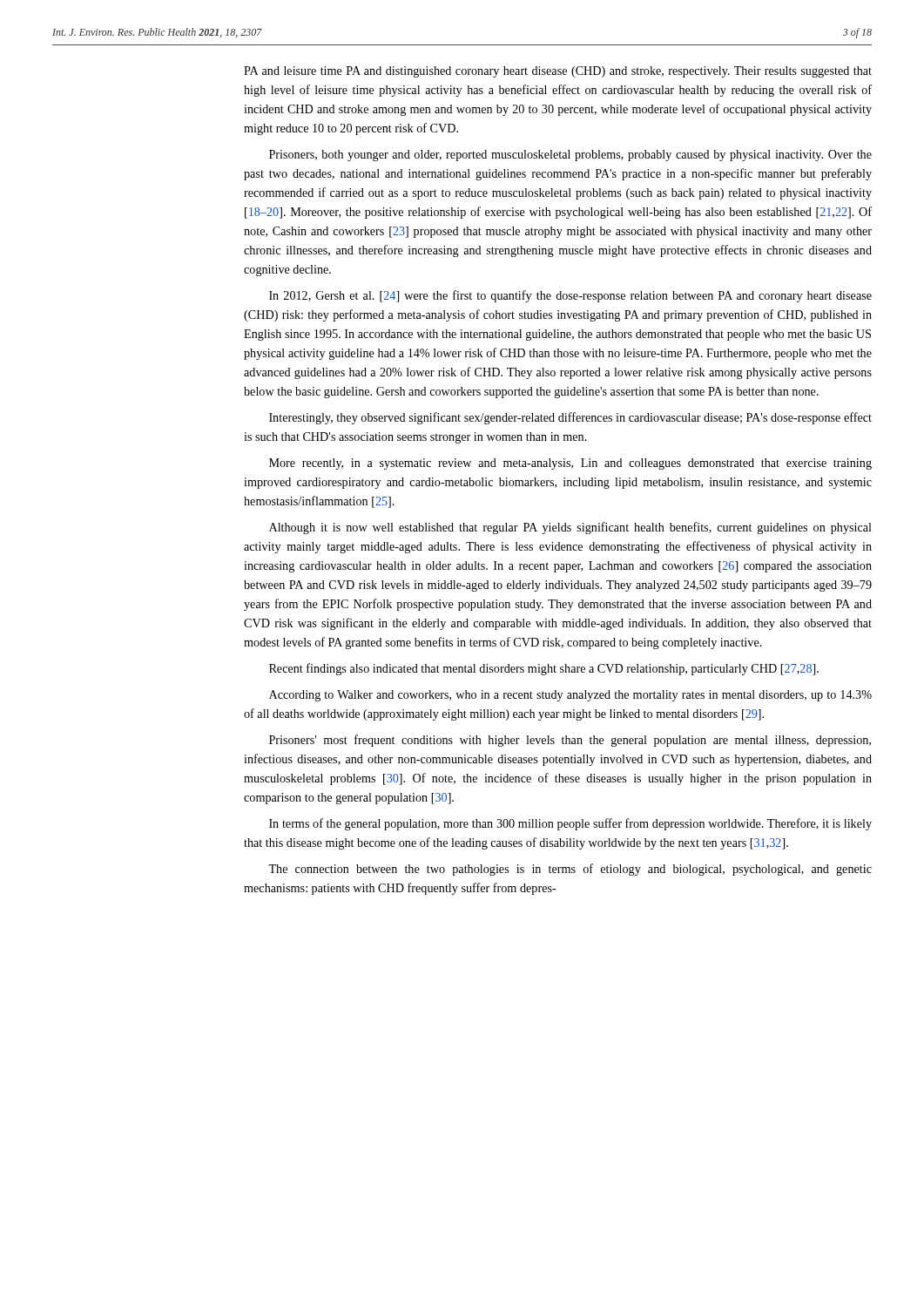The image size is (924, 1307).
Task: Select the text starting "Recent findings also"
Action: click(x=558, y=668)
